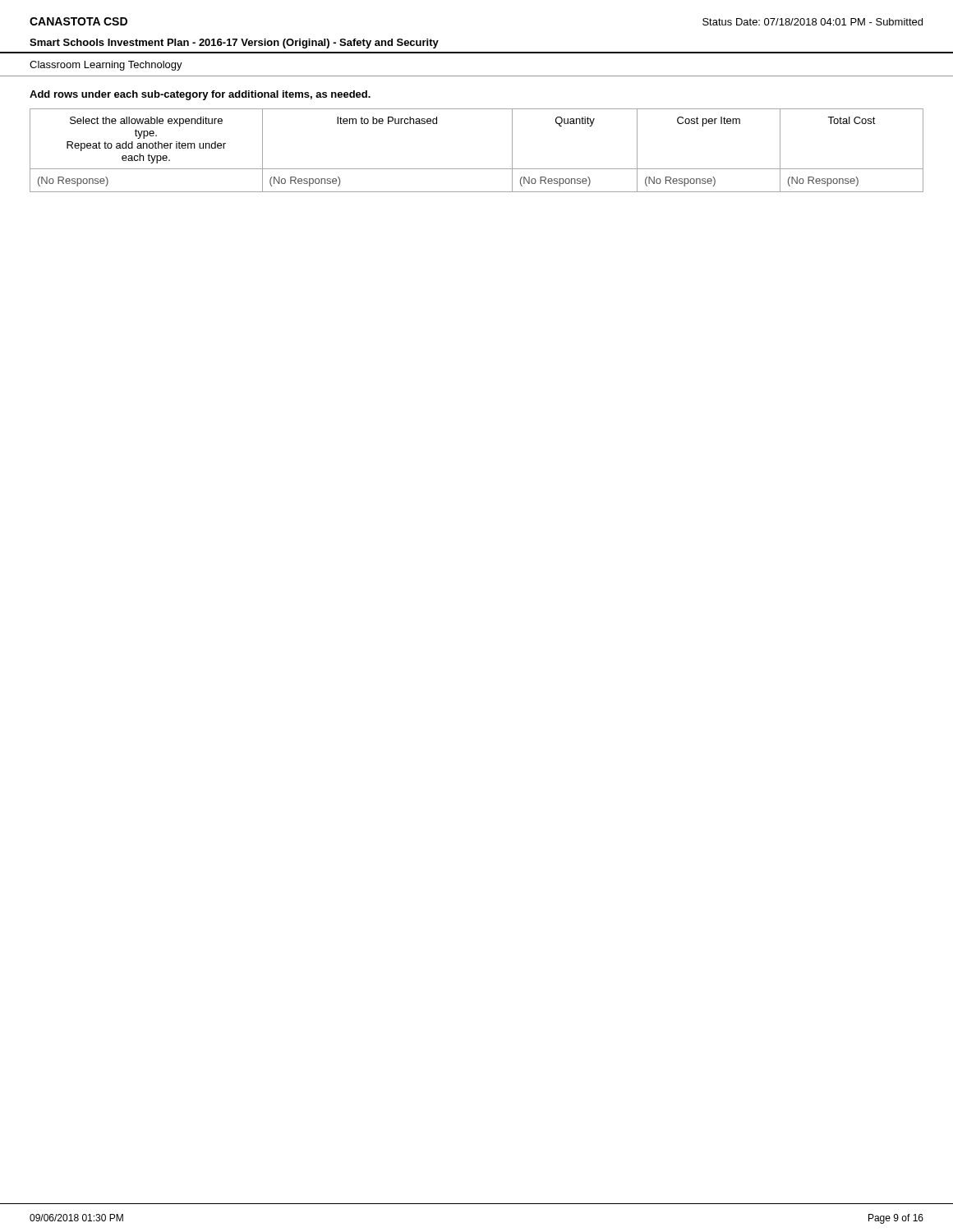Point to the block beginning "Add rows under each sub-category for"
This screenshot has height=1232, width=953.
click(200, 94)
